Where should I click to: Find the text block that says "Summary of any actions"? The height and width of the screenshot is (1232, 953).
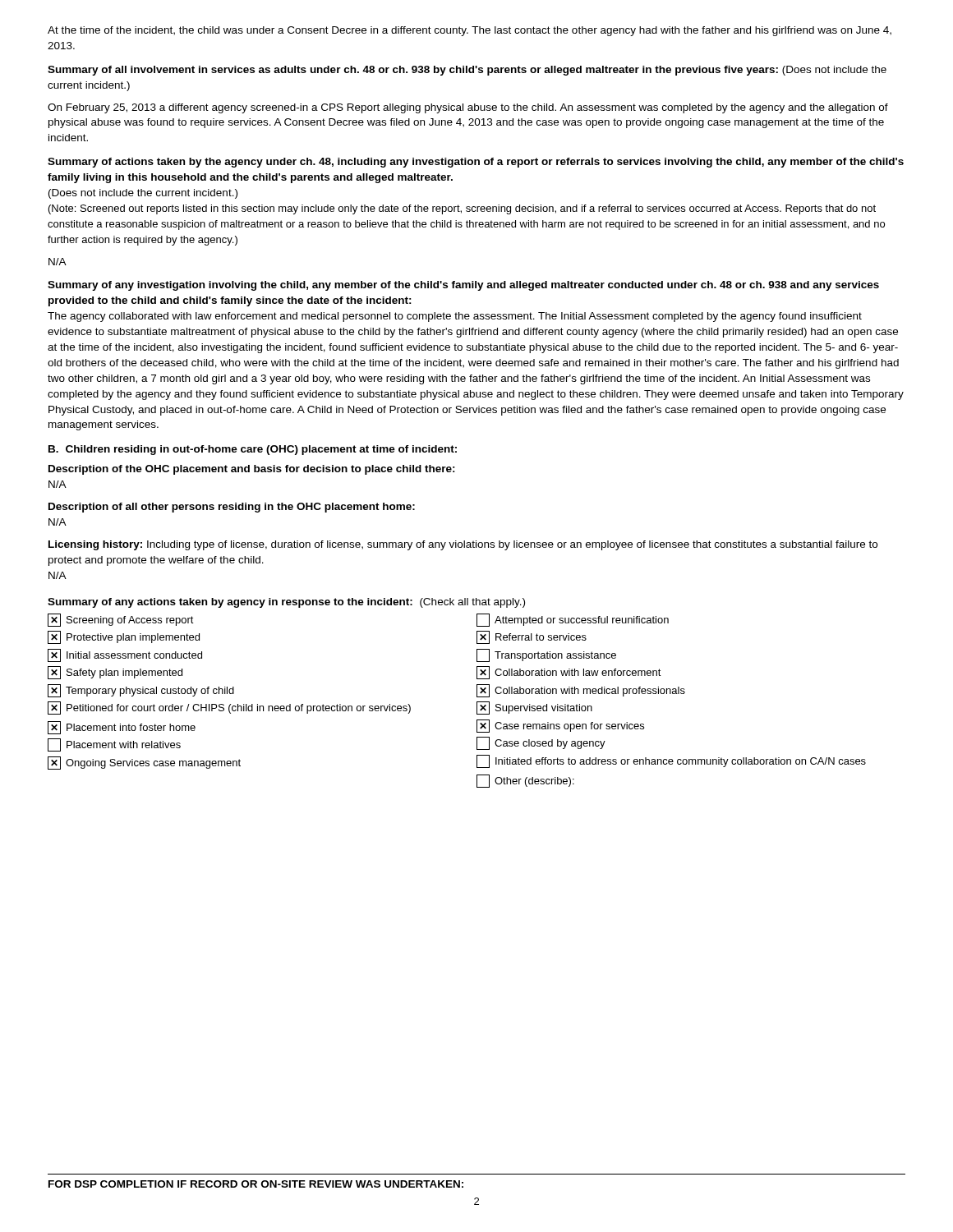click(287, 601)
